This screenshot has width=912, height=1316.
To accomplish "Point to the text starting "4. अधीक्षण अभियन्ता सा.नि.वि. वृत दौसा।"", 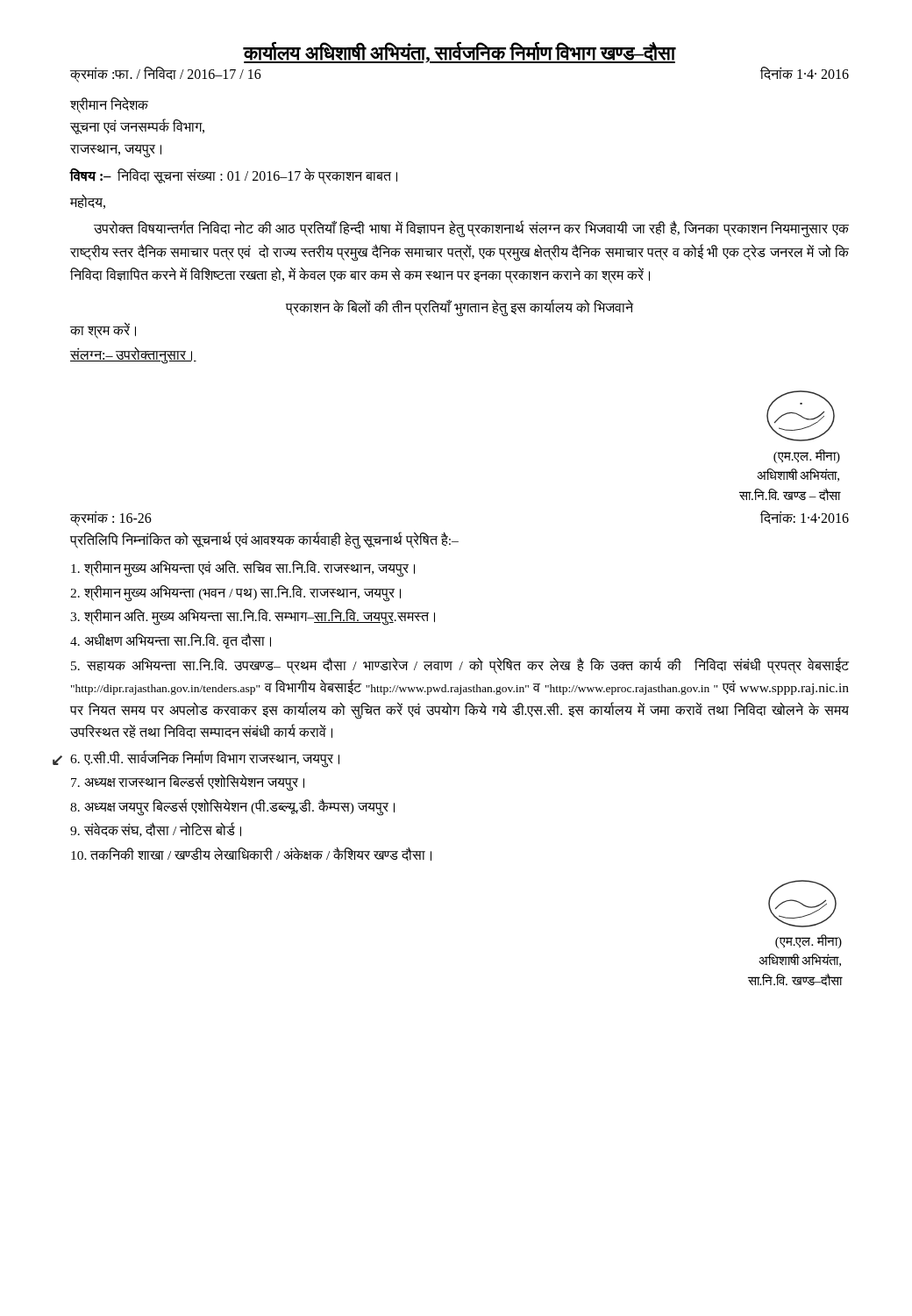I will tap(172, 641).
